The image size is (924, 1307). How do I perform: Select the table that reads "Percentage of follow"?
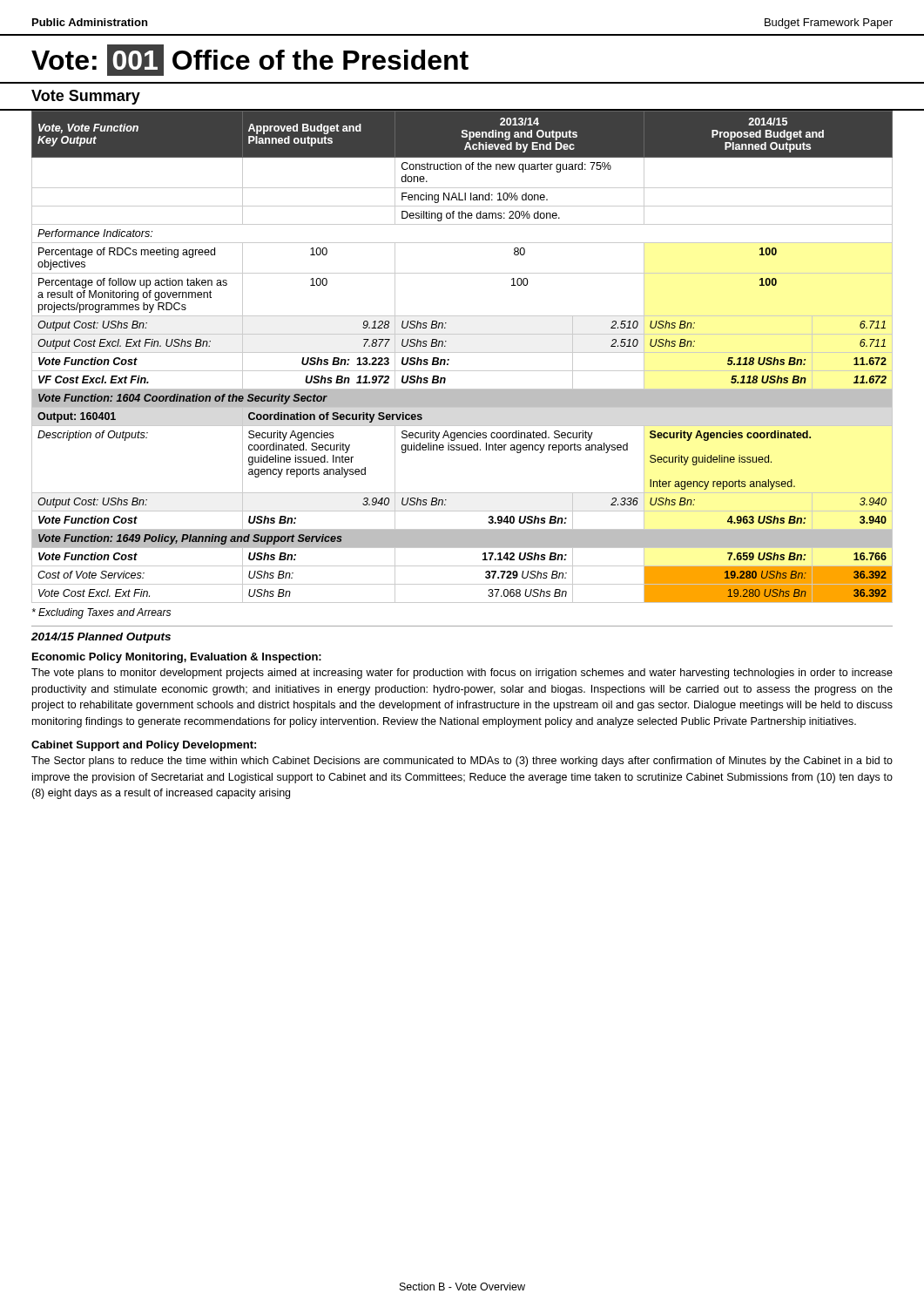point(462,357)
